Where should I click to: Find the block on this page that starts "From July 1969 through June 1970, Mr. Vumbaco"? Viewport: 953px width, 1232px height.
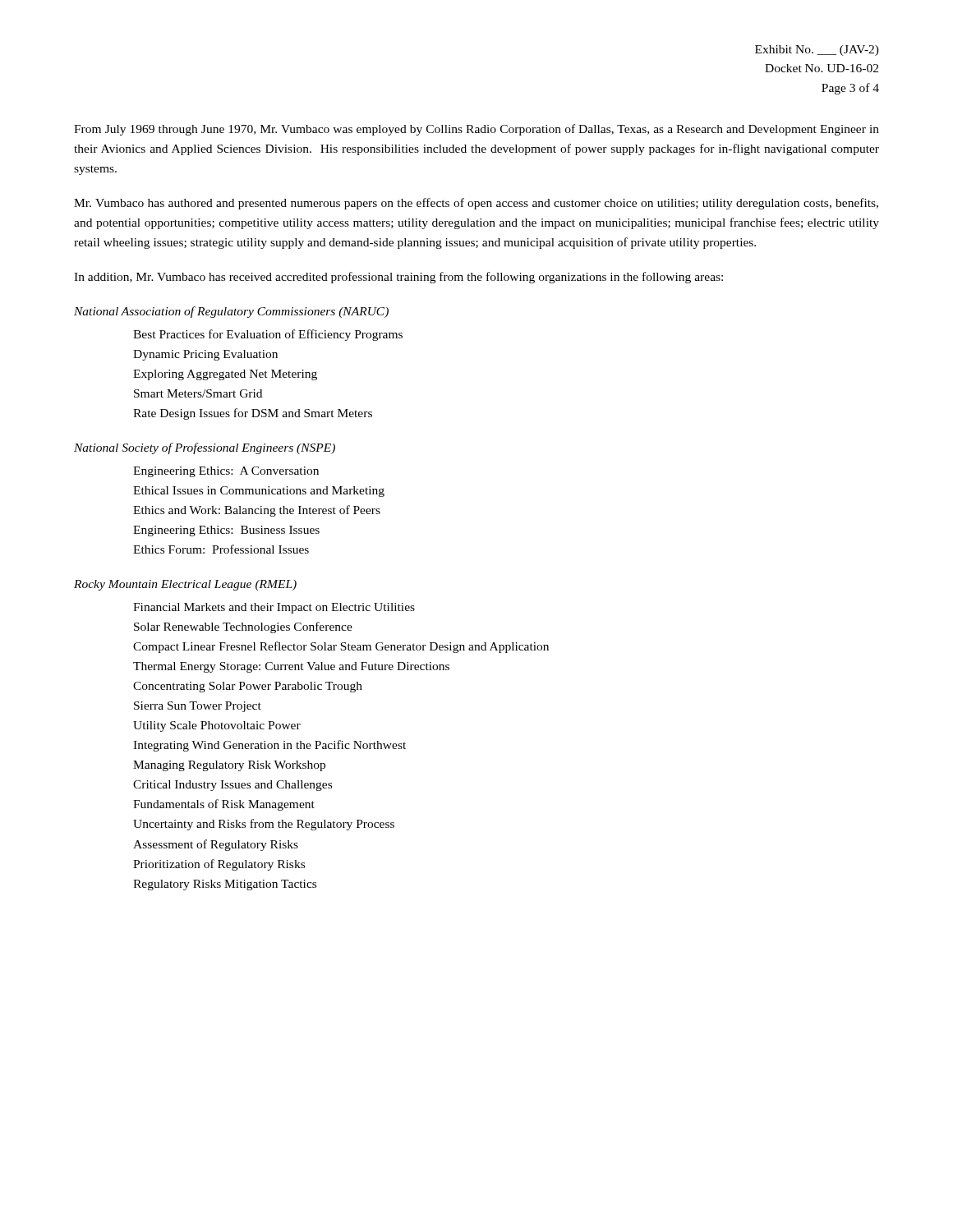[476, 148]
